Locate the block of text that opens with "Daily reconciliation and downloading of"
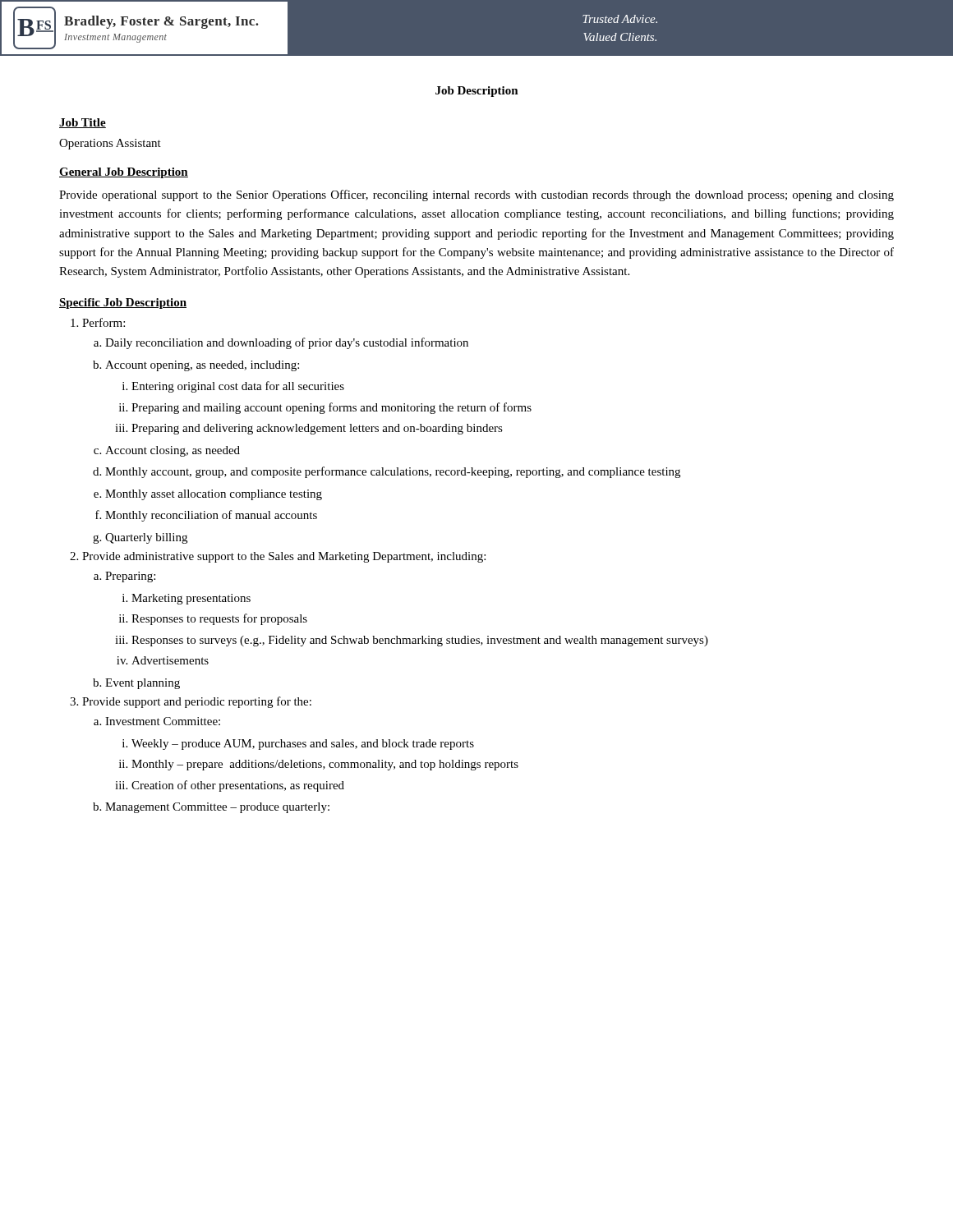 [287, 343]
